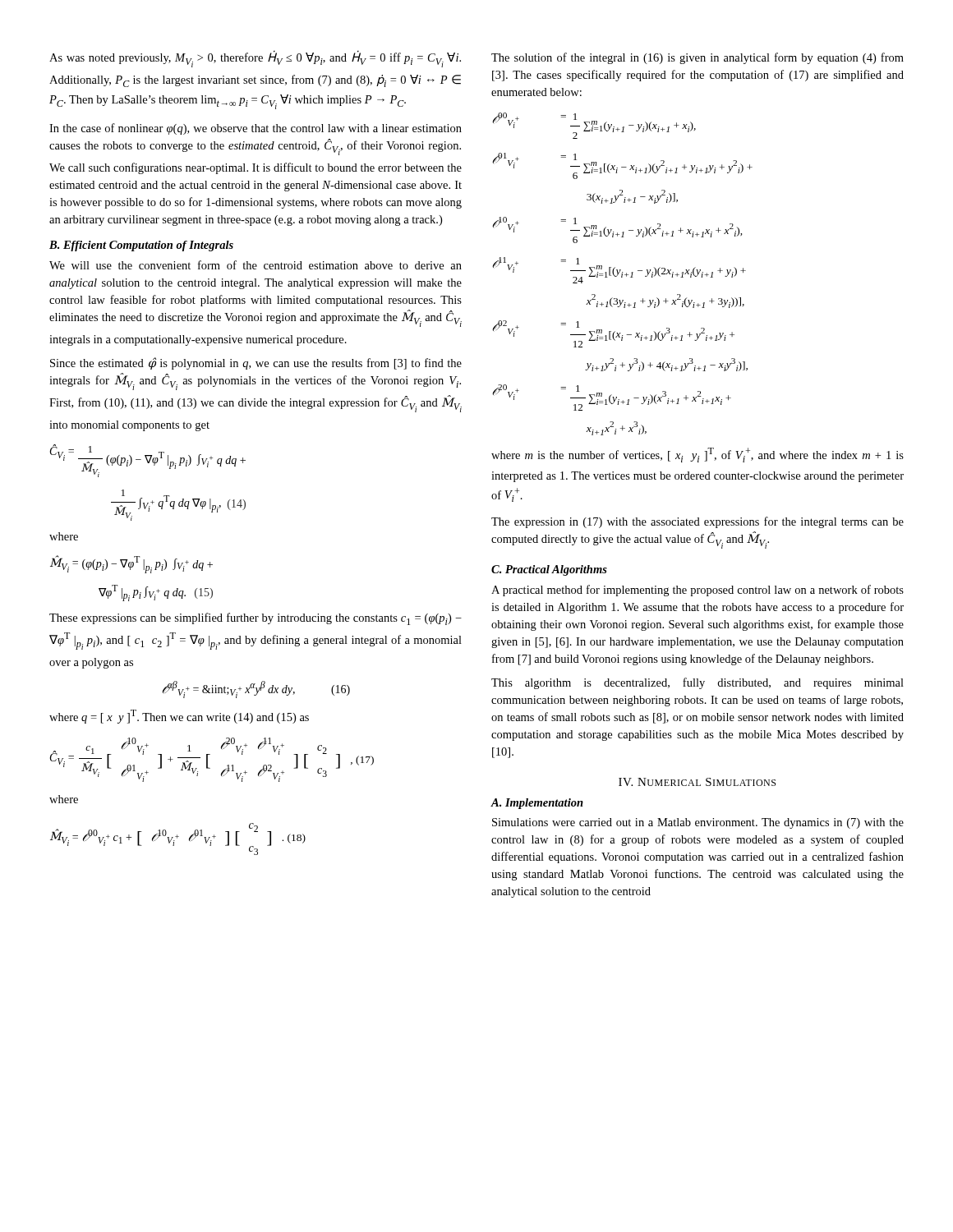The width and height of the screenshot is (953, 1232).
Task: Where is the passage that starts "These expressions can be simplified"?
Action: click(x=255, y=640)
